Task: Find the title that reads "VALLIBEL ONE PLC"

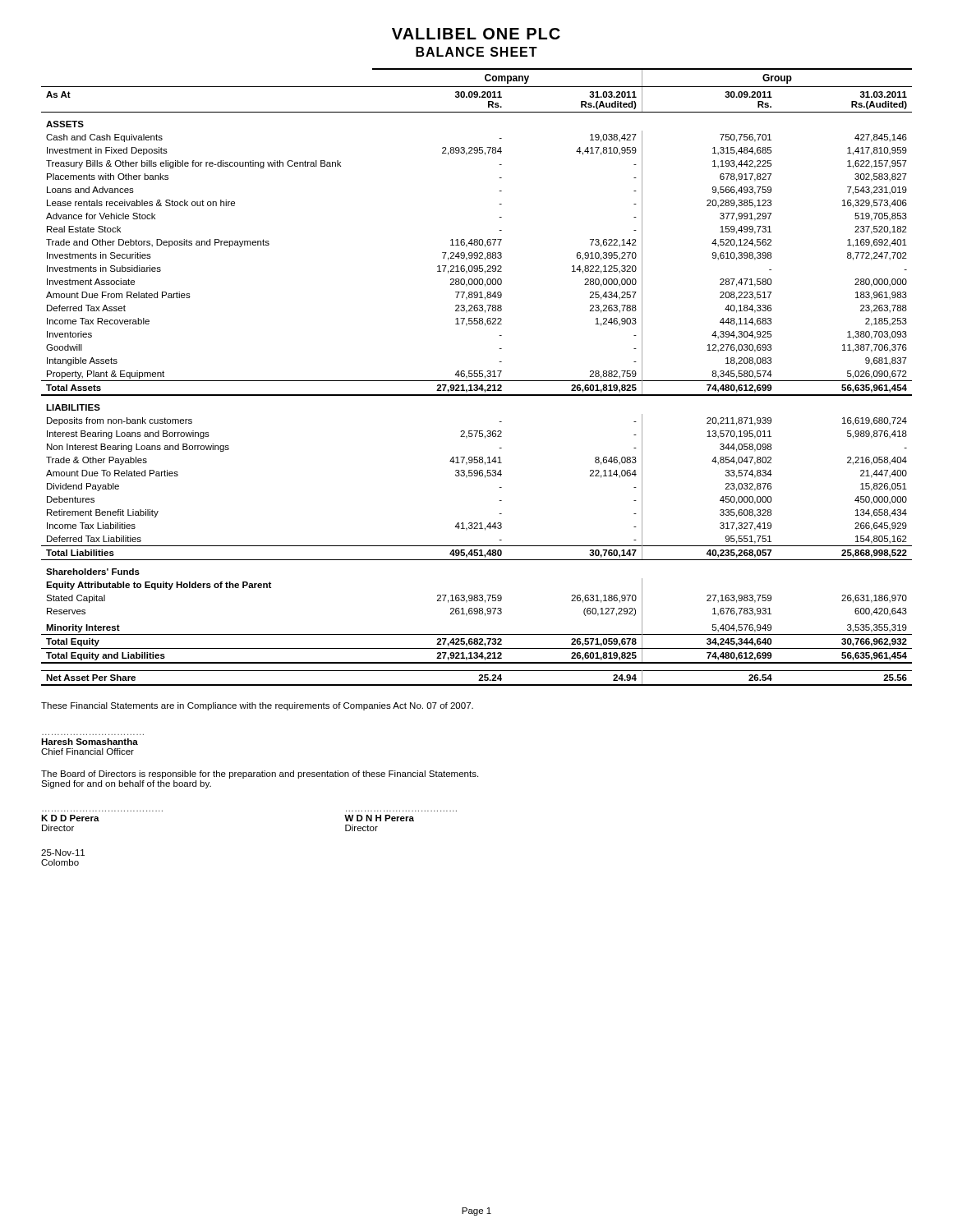Action: pyautogui.click(x=476, y=34)
